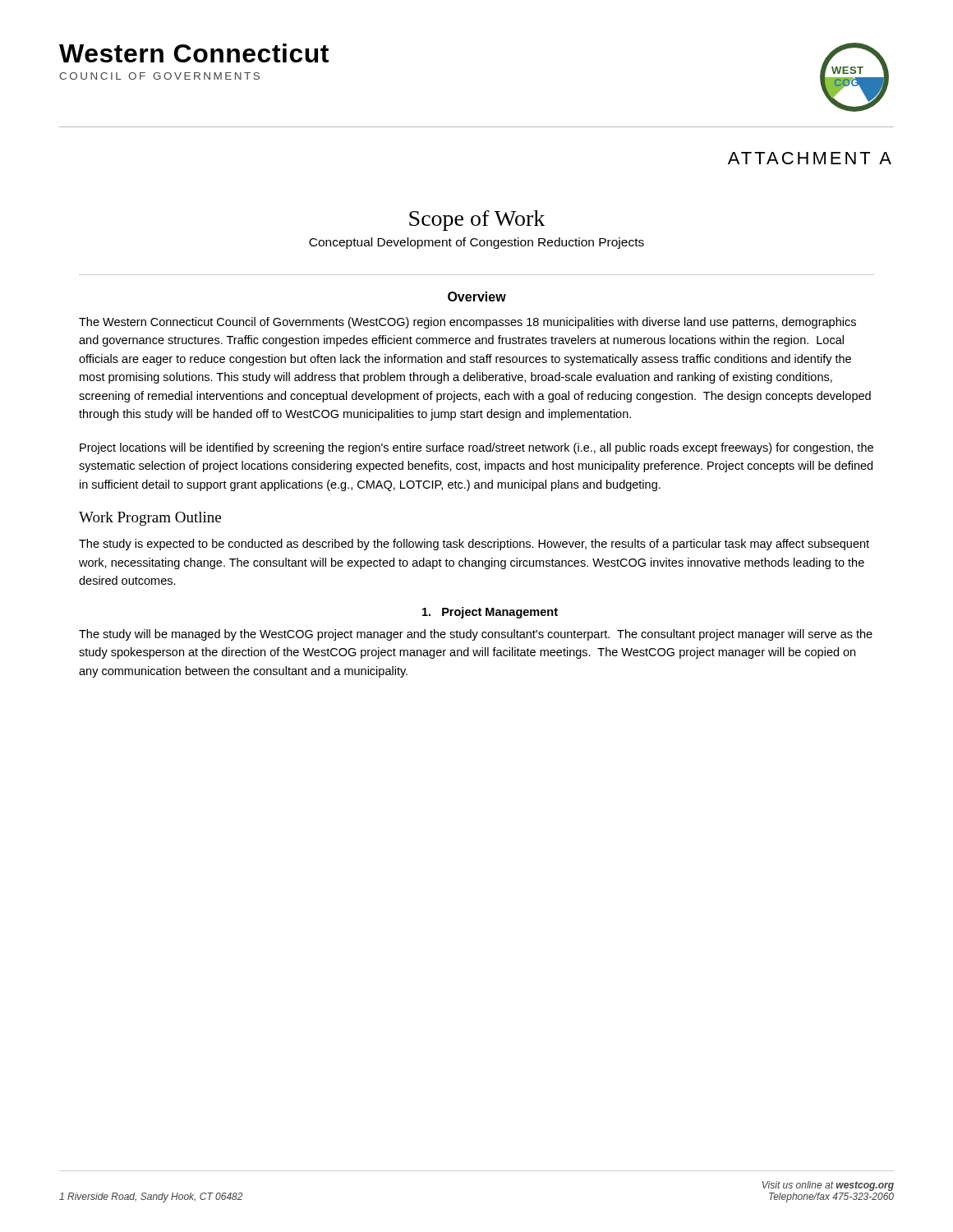
Task: Click on the block starting "ATTACHMENT A"
Action: [811, 158]
